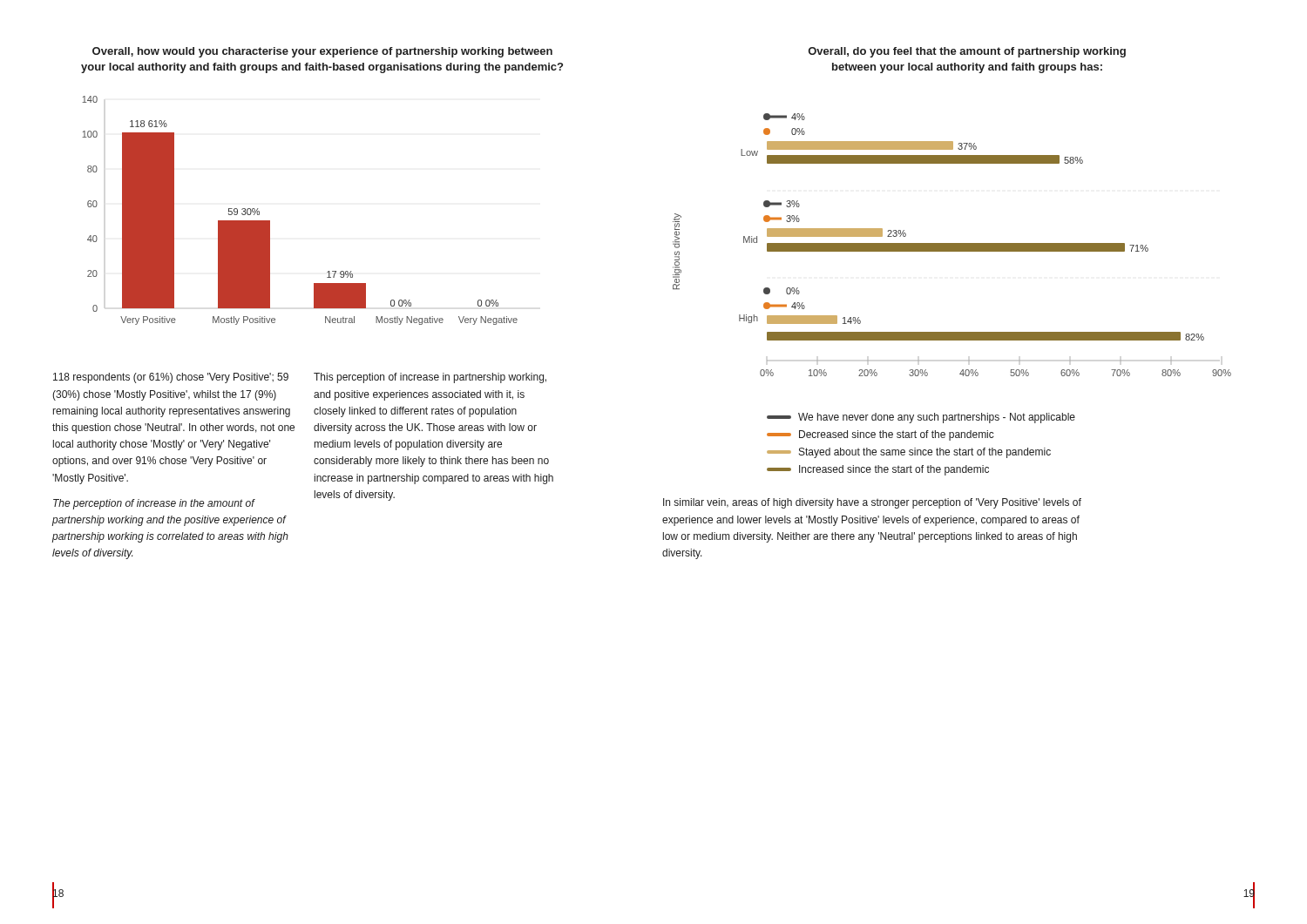The width and height of the screenshot is (1307, 924).
Task: Click on the title that says "Overall, do you feel that the amount of"
Action: (967, 59)
